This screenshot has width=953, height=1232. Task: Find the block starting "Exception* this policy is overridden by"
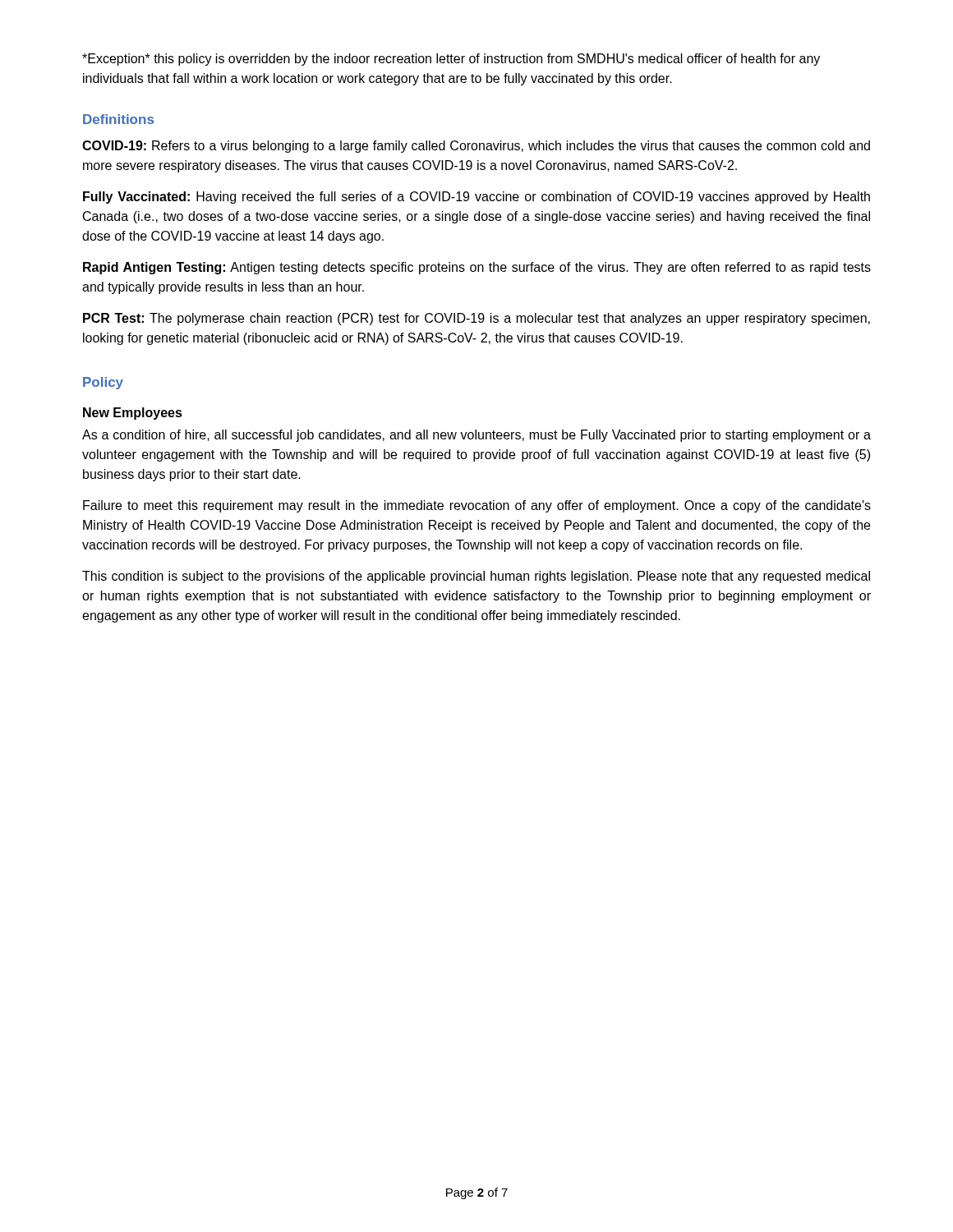tap(476, 69)
